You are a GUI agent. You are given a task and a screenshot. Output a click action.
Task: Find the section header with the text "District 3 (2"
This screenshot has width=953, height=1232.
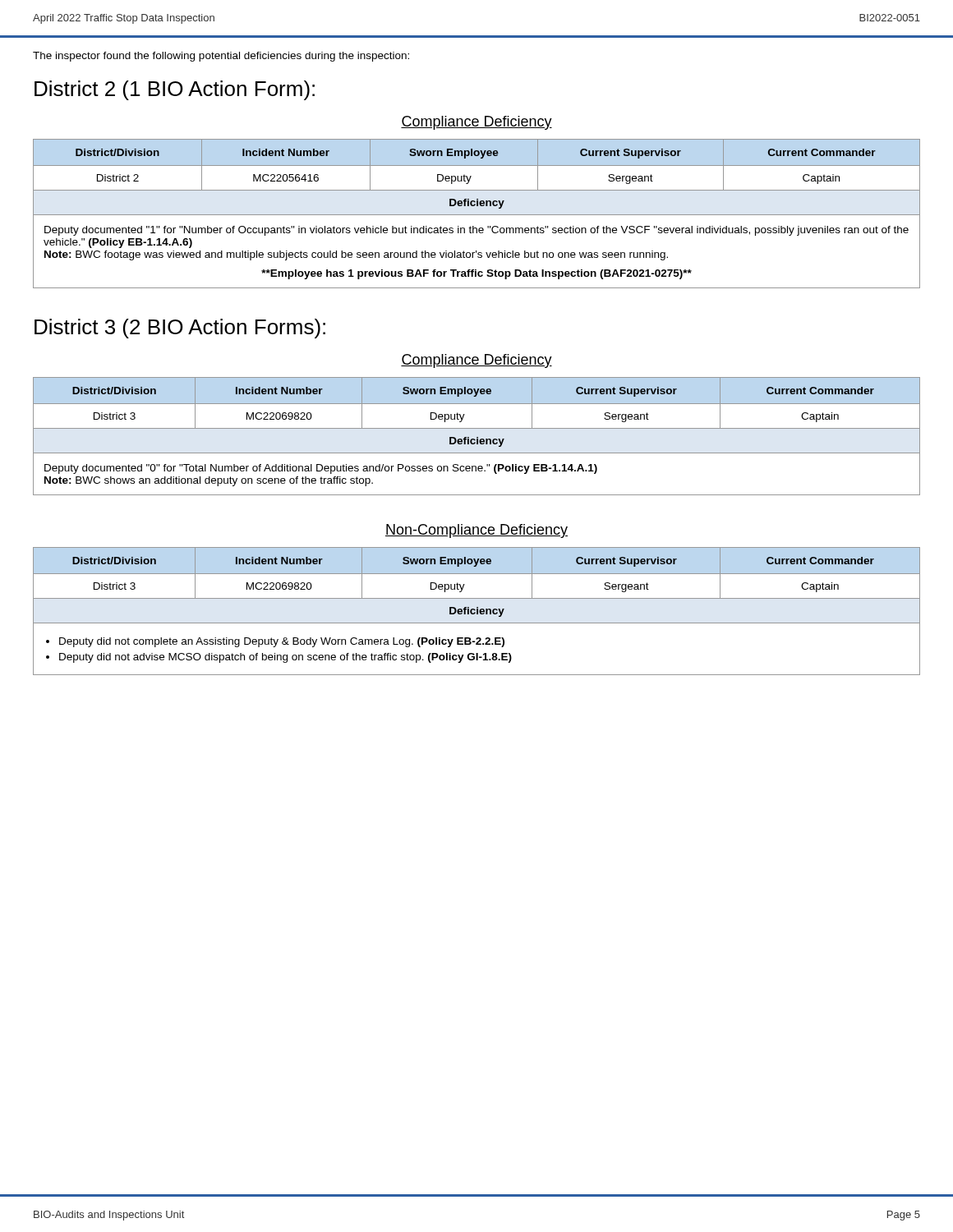(180, 327)
